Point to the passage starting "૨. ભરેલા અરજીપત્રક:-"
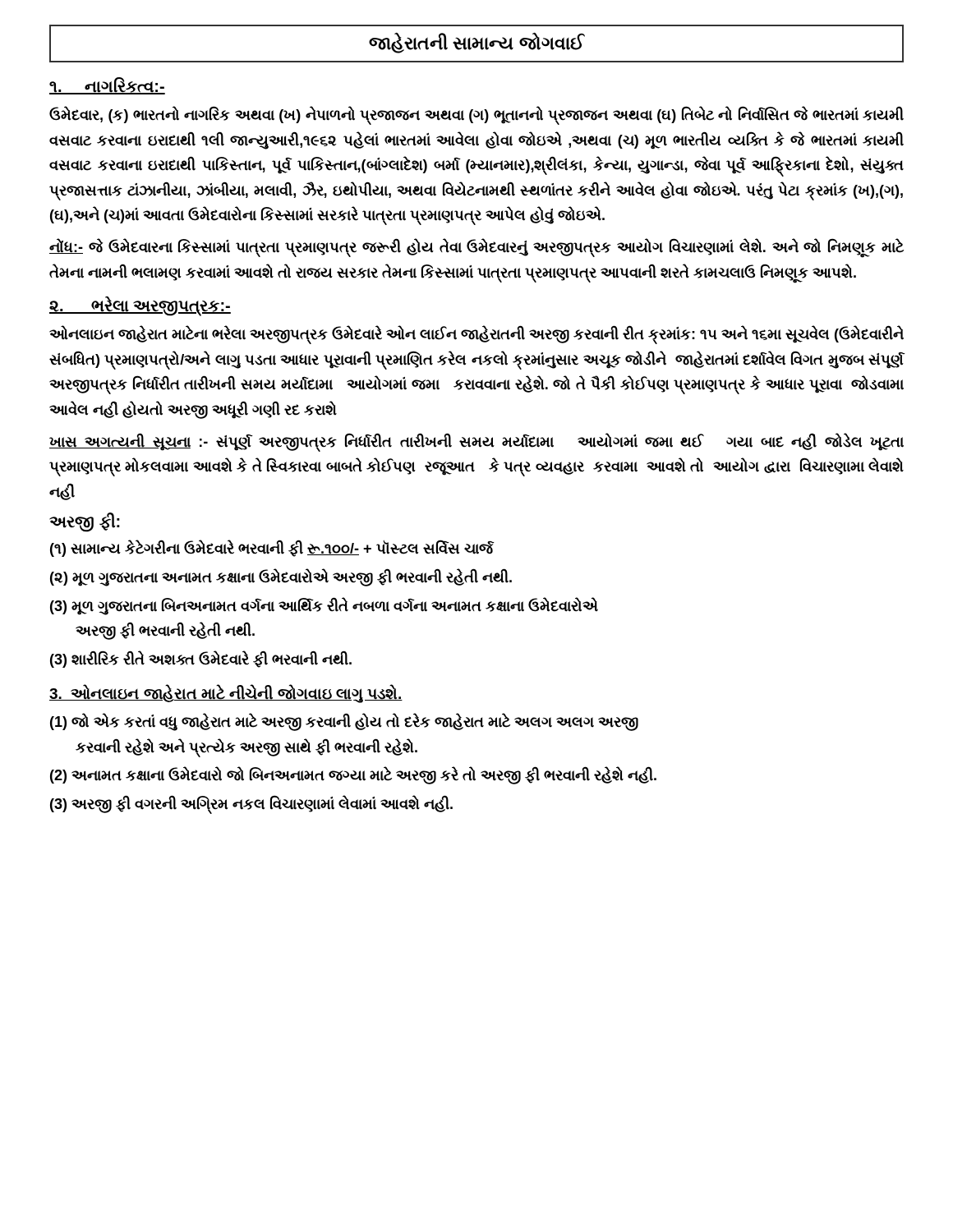The width and height of the screenshot is (953, 1232). [x=140, y=306]
